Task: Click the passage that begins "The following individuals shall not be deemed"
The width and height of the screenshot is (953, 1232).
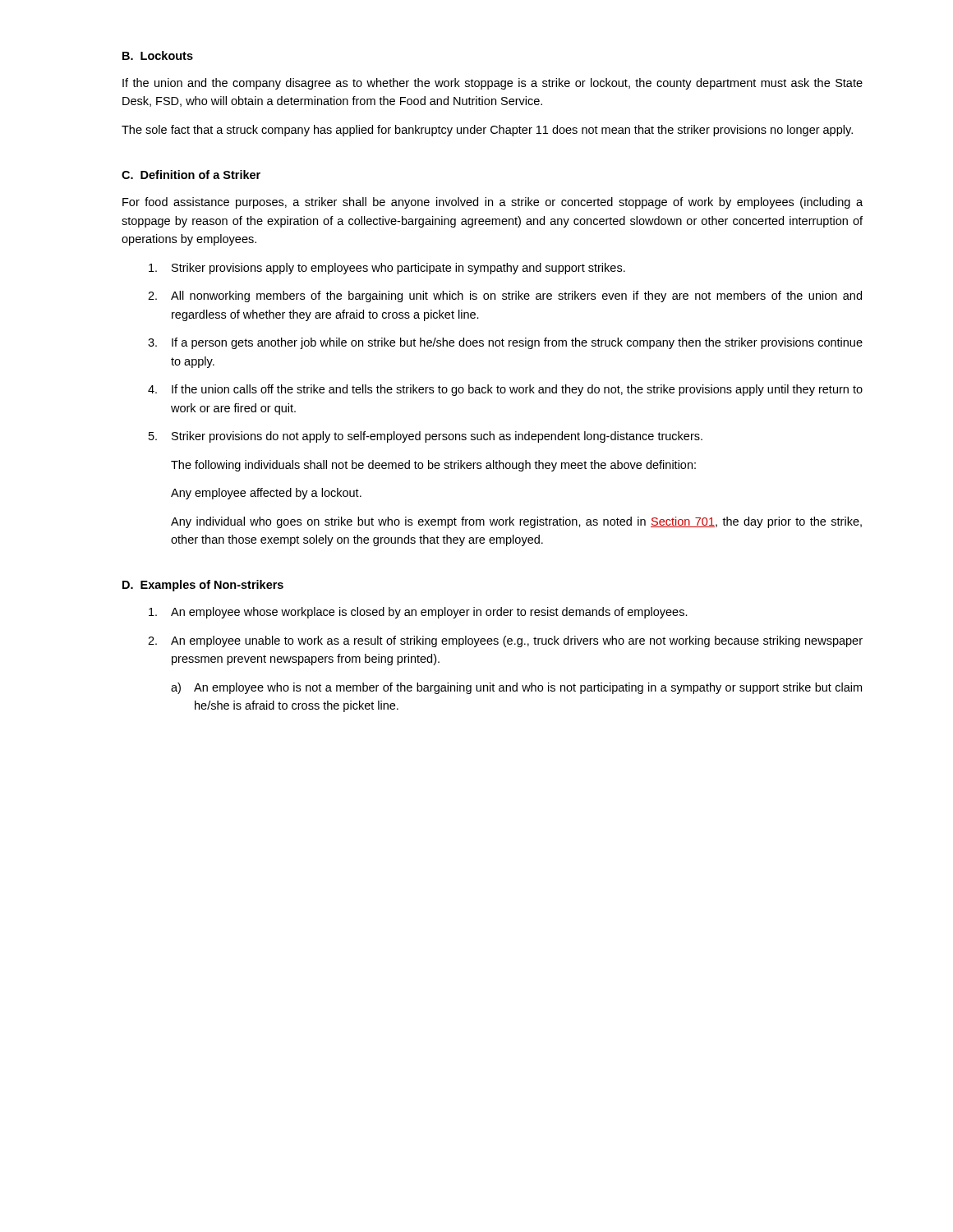Action: coord(434,465)
